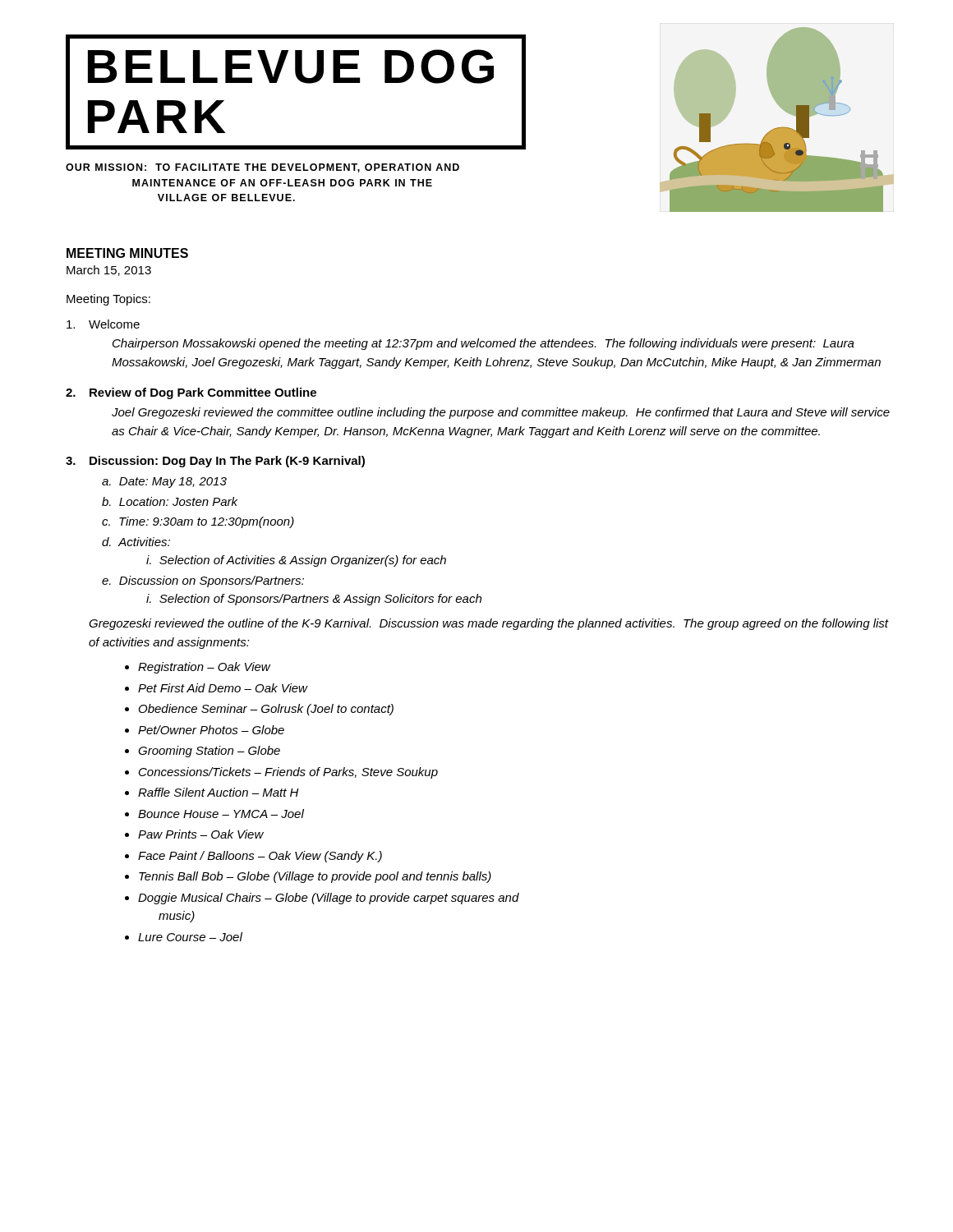Point to the element starting "2. Review of Dog"

click(x=480, y=412)
